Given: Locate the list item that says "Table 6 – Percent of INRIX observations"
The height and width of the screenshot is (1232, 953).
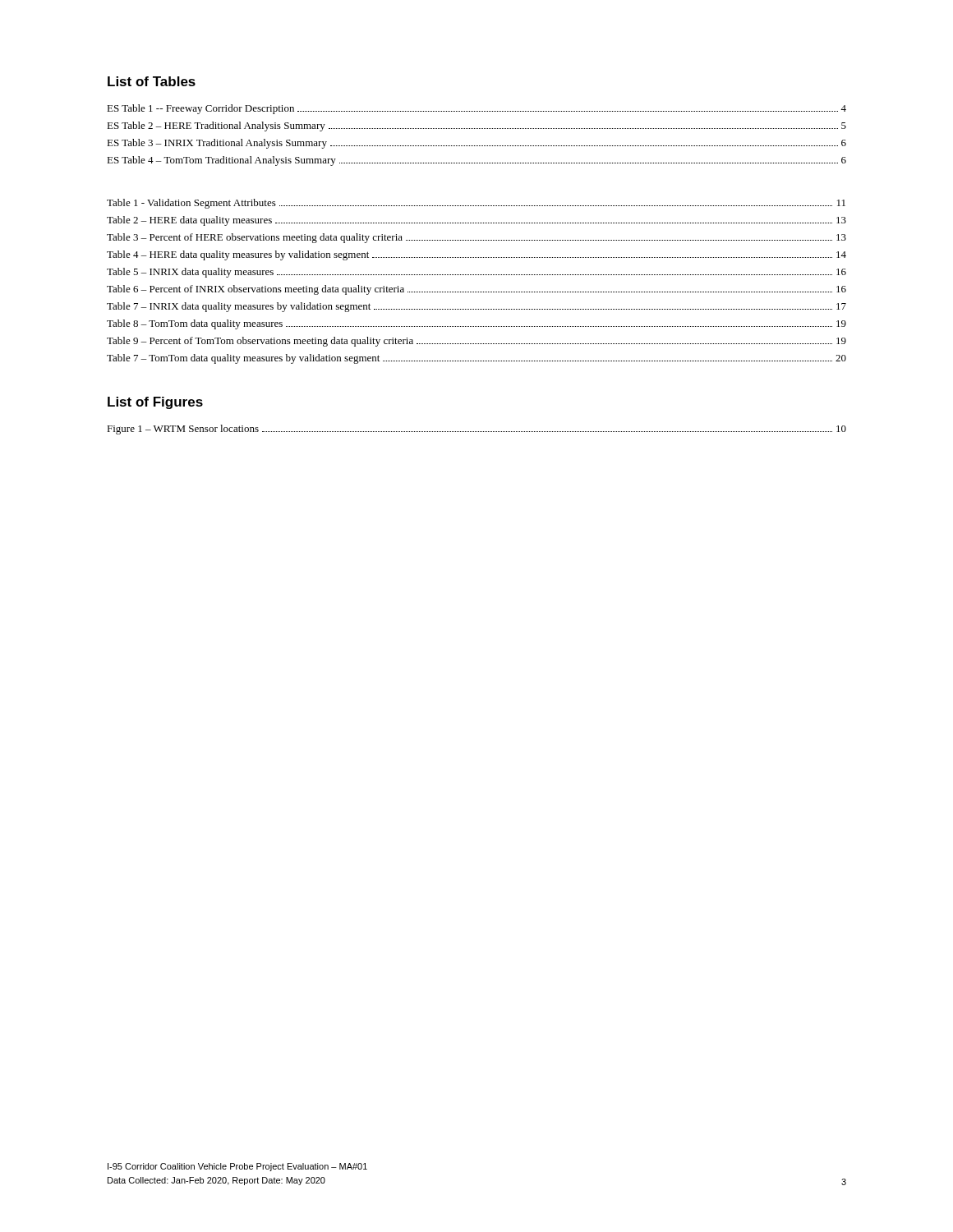Looking at the screenshot, I should [x=476, y=289].
